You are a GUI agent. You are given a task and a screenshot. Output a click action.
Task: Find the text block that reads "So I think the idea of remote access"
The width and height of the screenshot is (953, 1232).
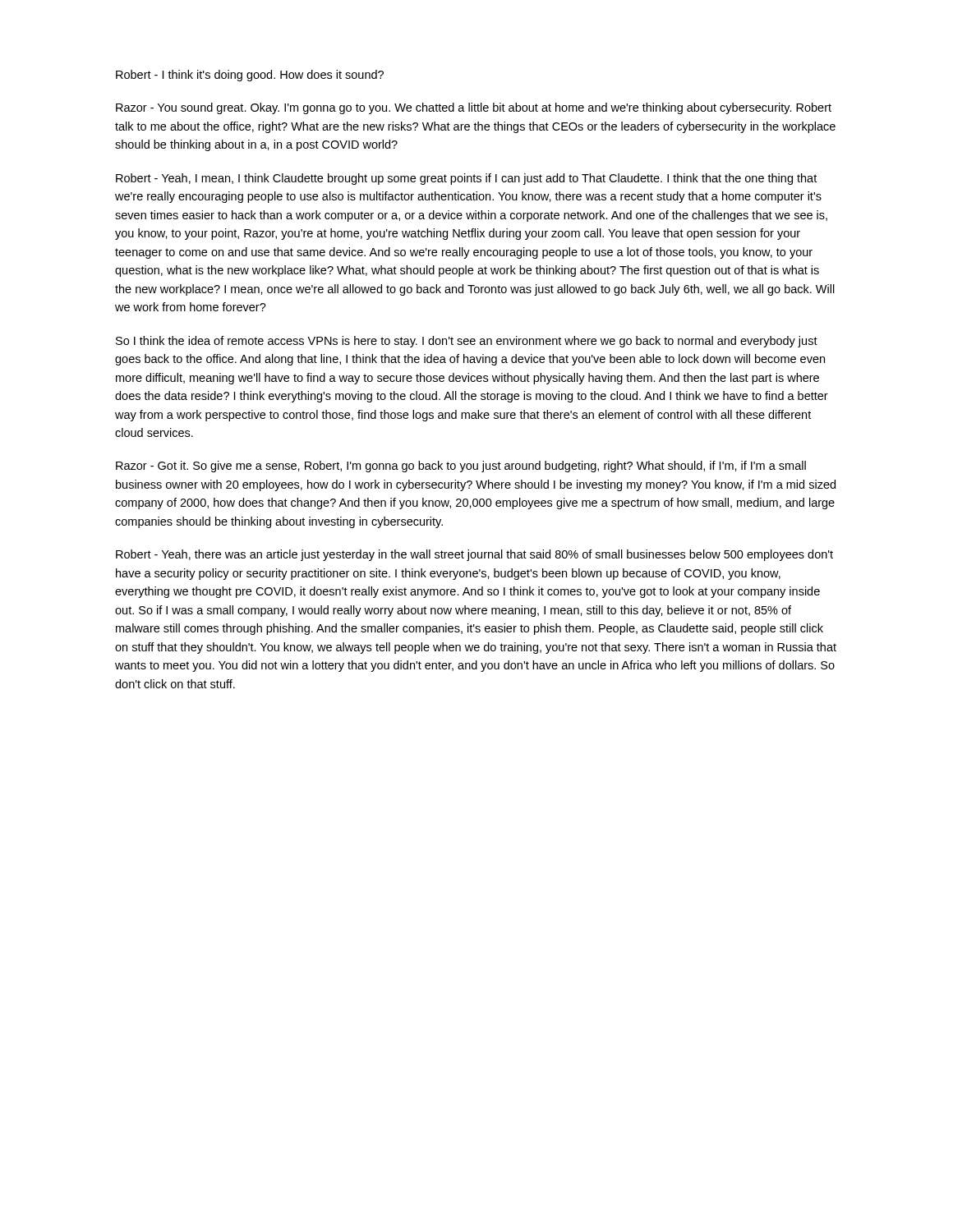pyautogui.click(x=471, y=387)
